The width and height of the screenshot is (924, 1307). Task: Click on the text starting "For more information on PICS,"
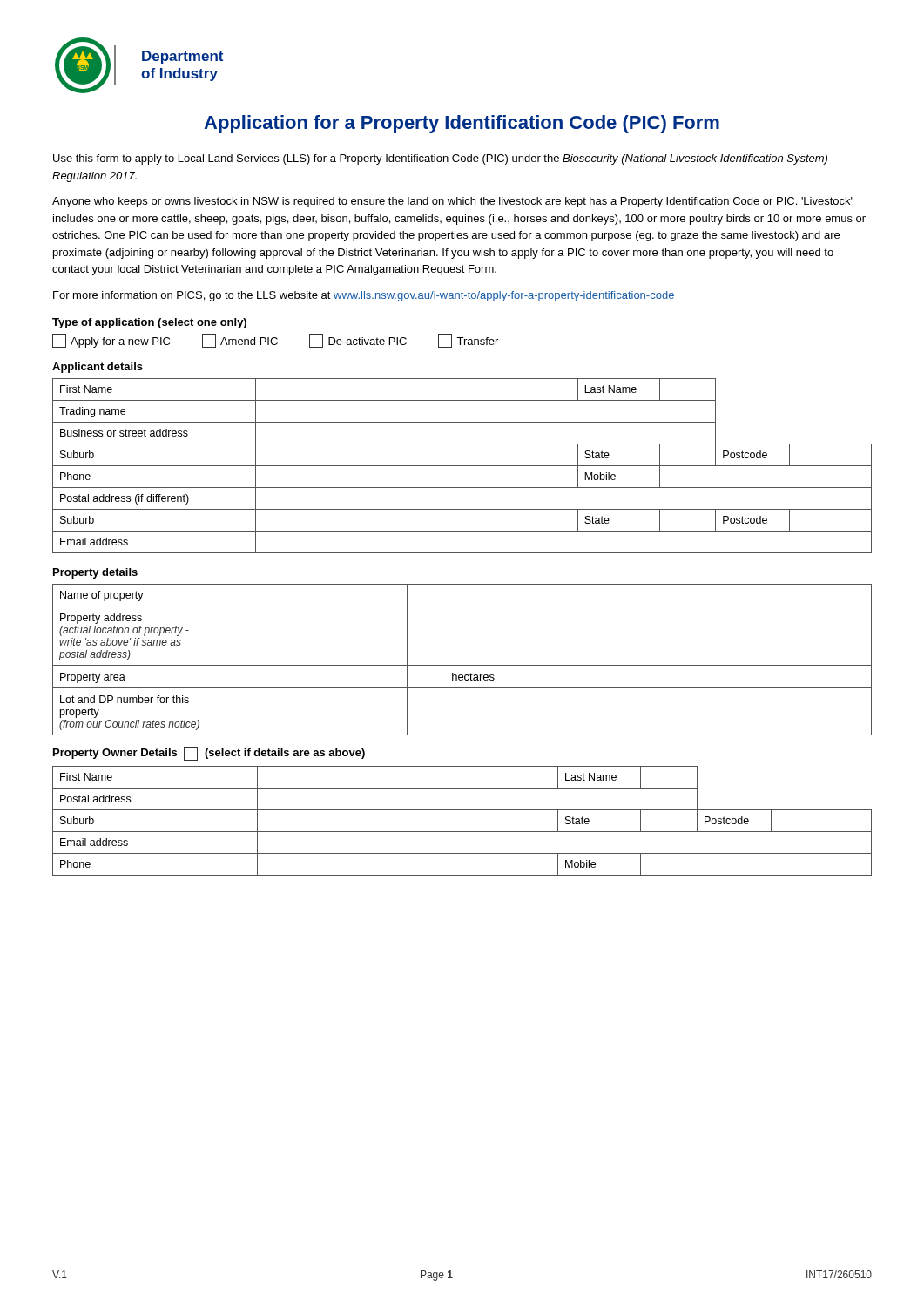[x=363, y=294]
